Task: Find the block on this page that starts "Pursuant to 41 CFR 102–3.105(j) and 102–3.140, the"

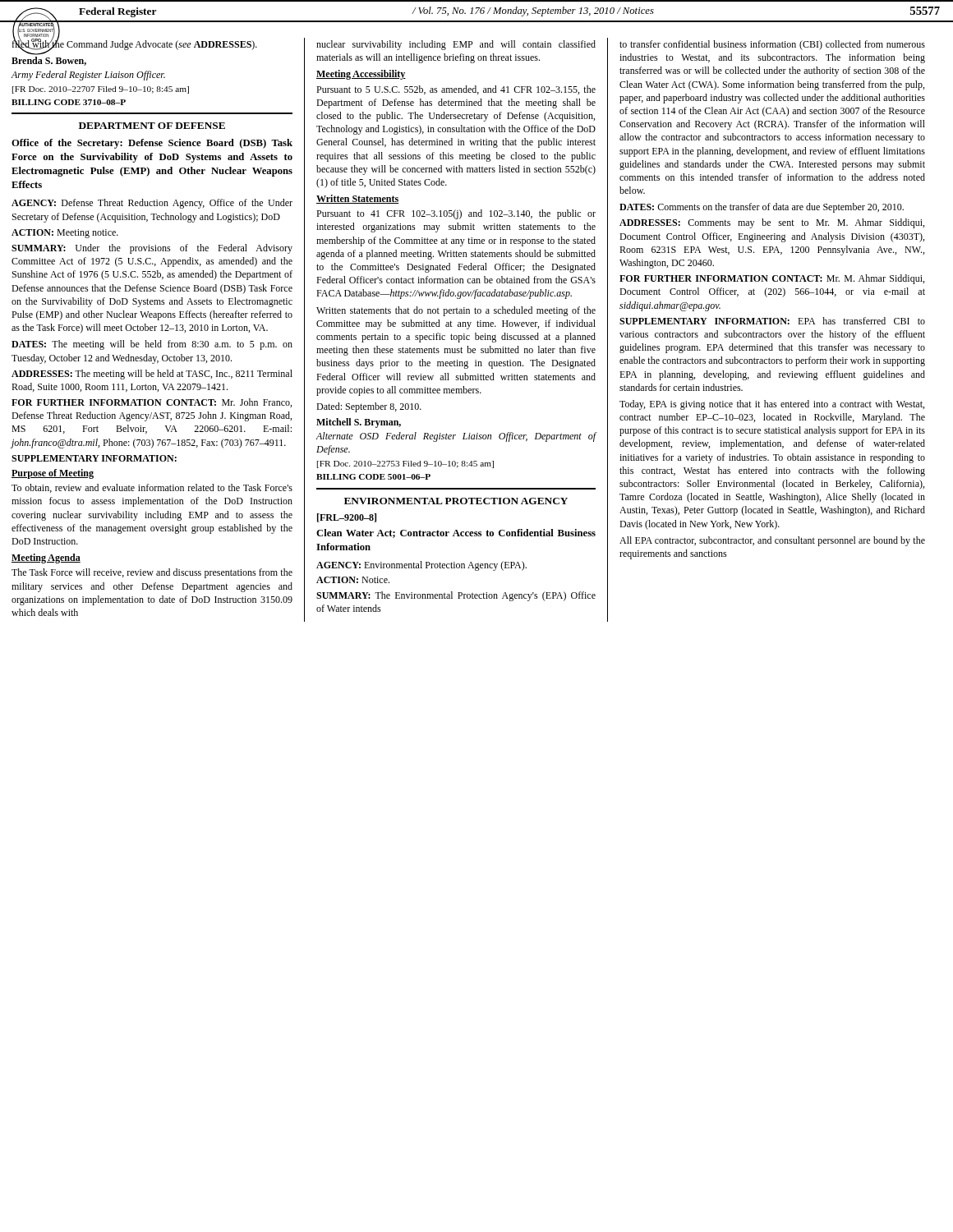Action: coord(456,254)
